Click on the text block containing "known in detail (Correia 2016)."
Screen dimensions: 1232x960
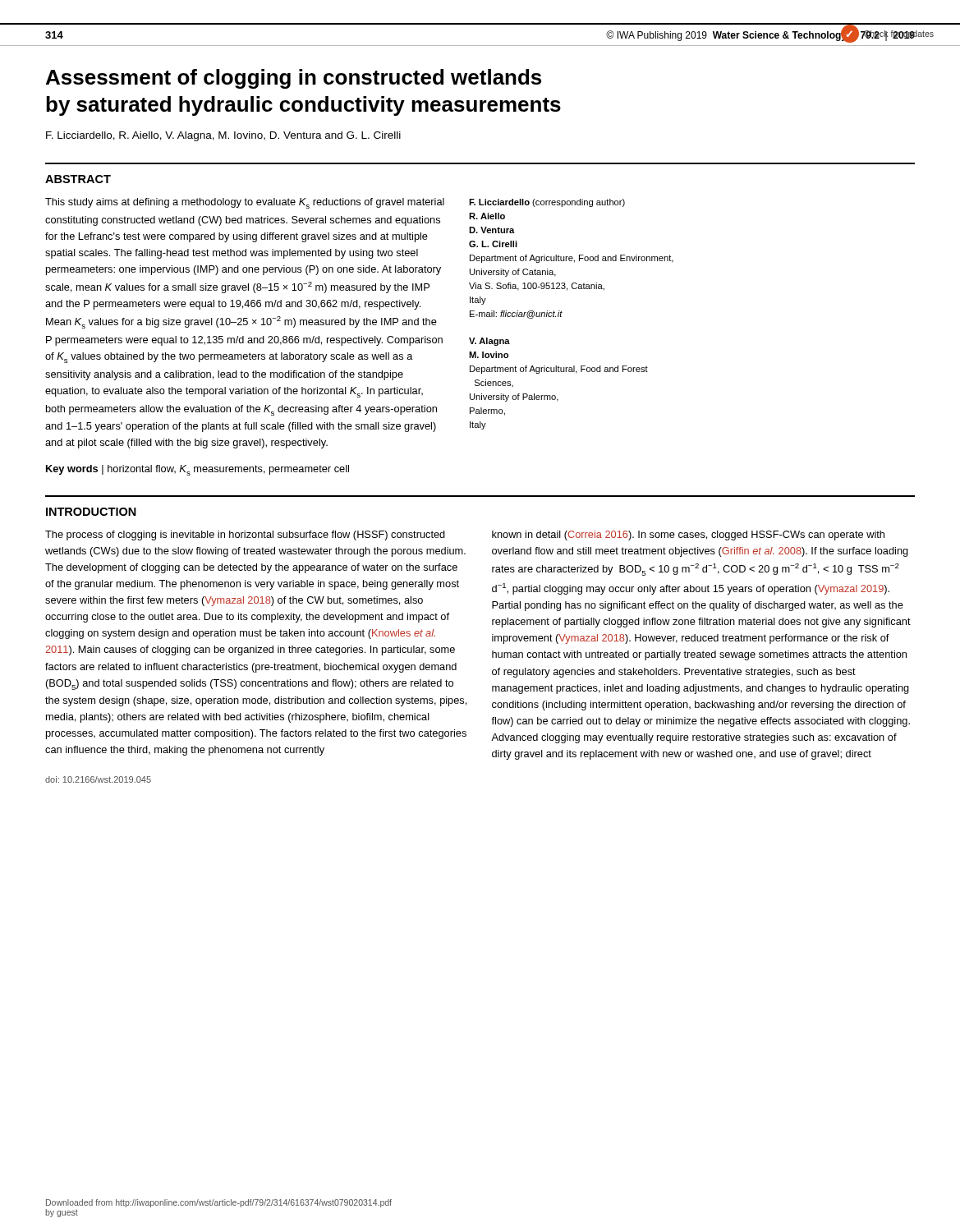click(701, 644)
